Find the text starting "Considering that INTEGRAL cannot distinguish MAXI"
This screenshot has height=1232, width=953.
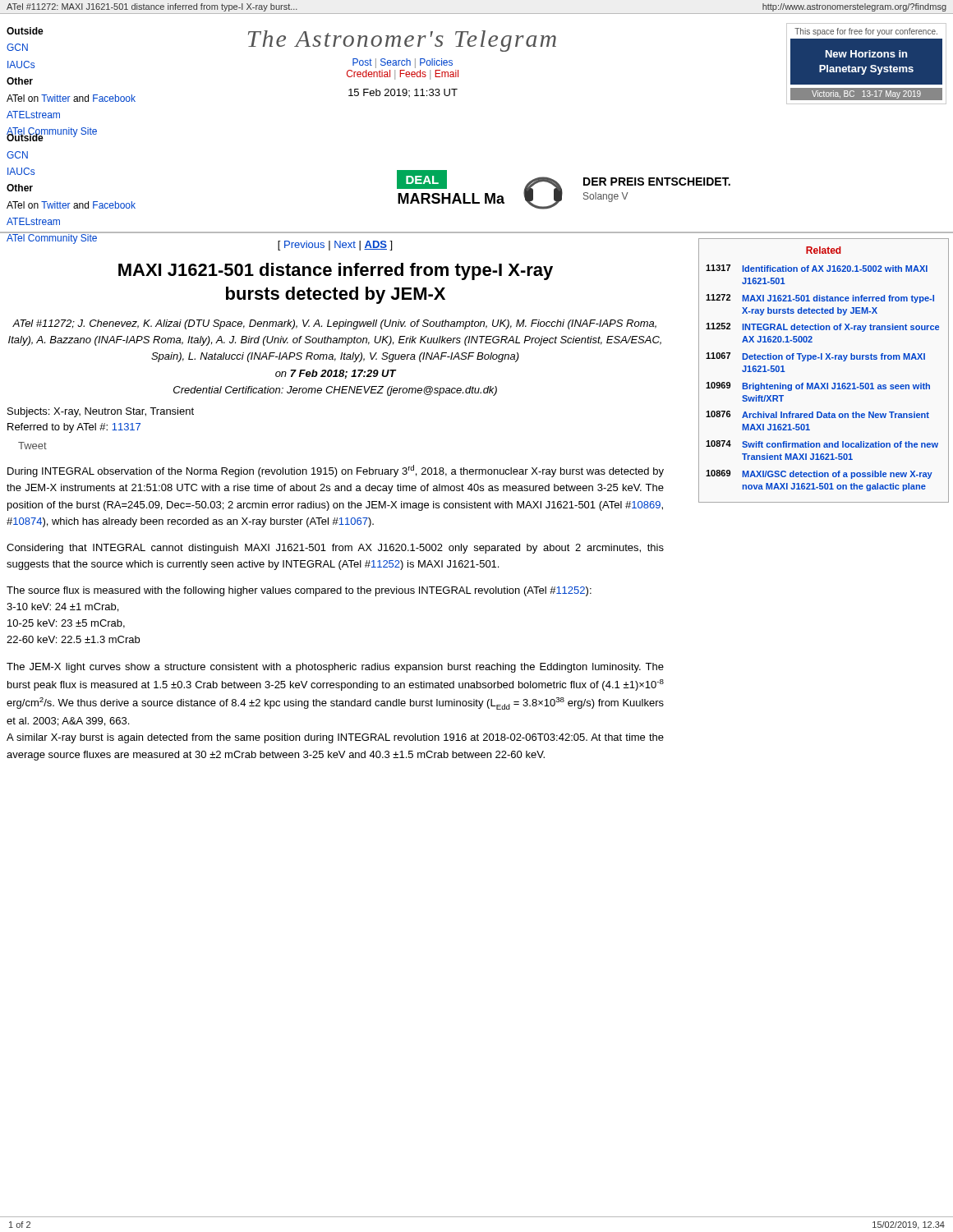335,556
